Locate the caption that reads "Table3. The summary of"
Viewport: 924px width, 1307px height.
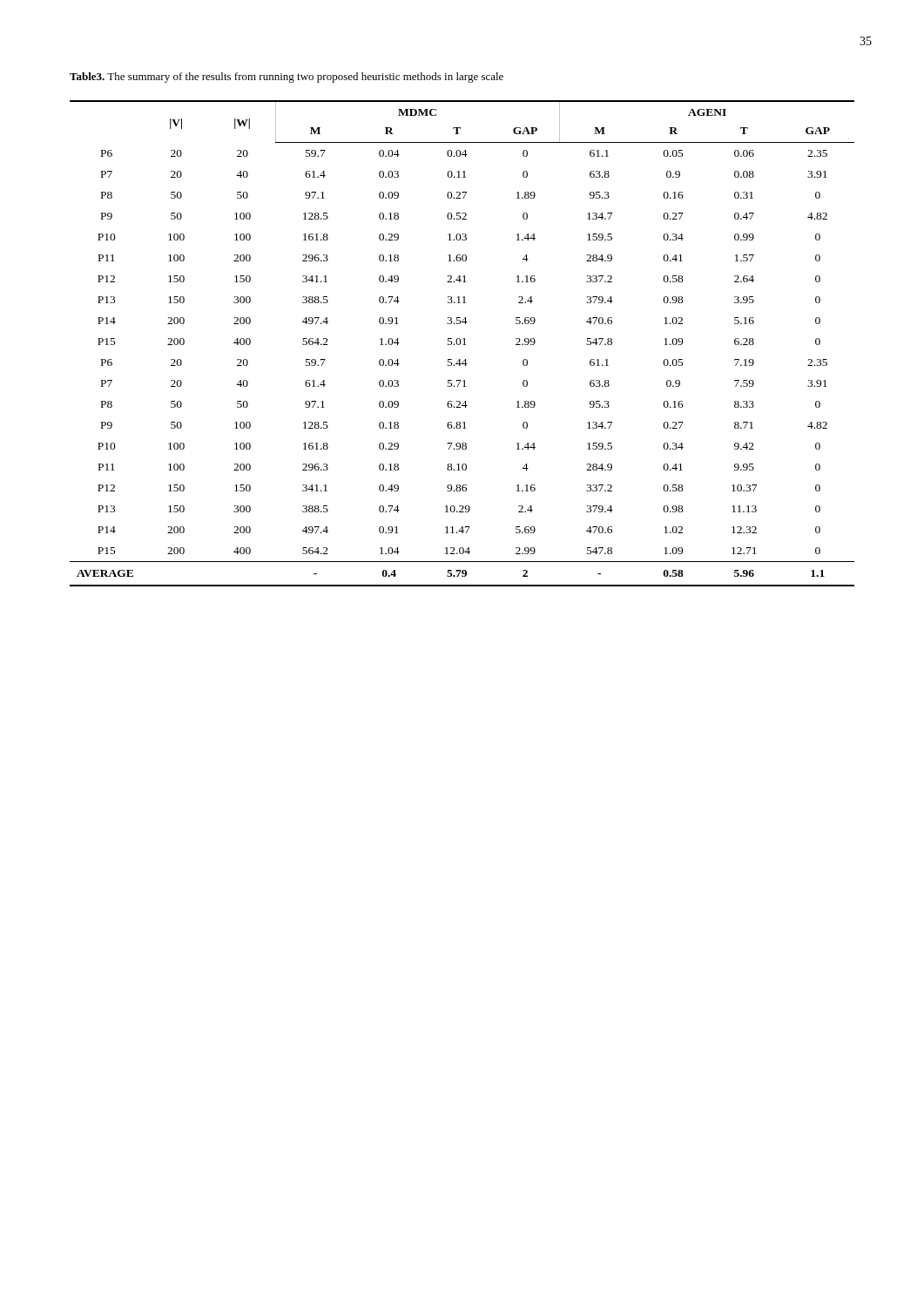pyautogui.click(x=287, y=76)
